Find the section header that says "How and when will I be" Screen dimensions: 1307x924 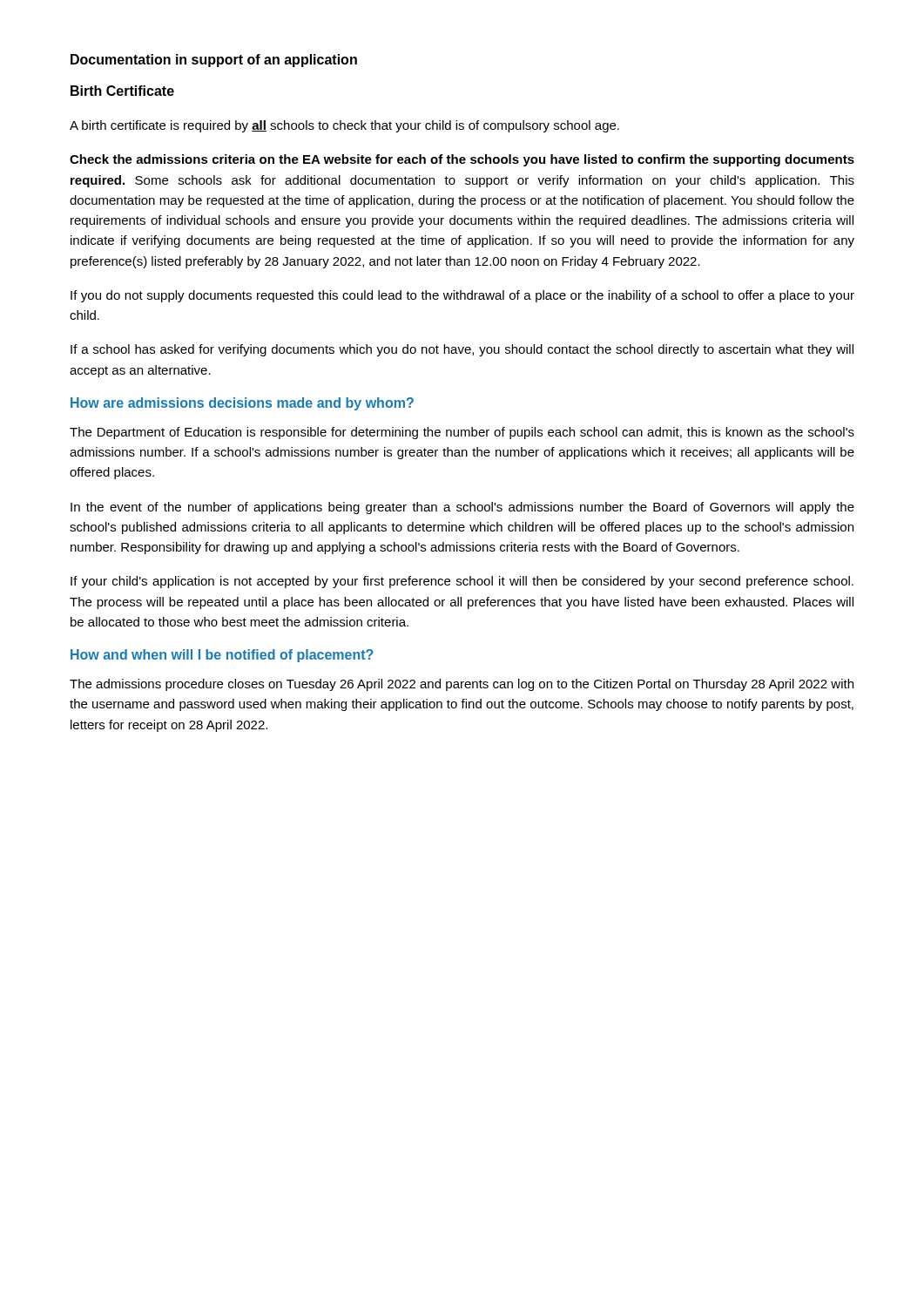(x=222, y=656)
